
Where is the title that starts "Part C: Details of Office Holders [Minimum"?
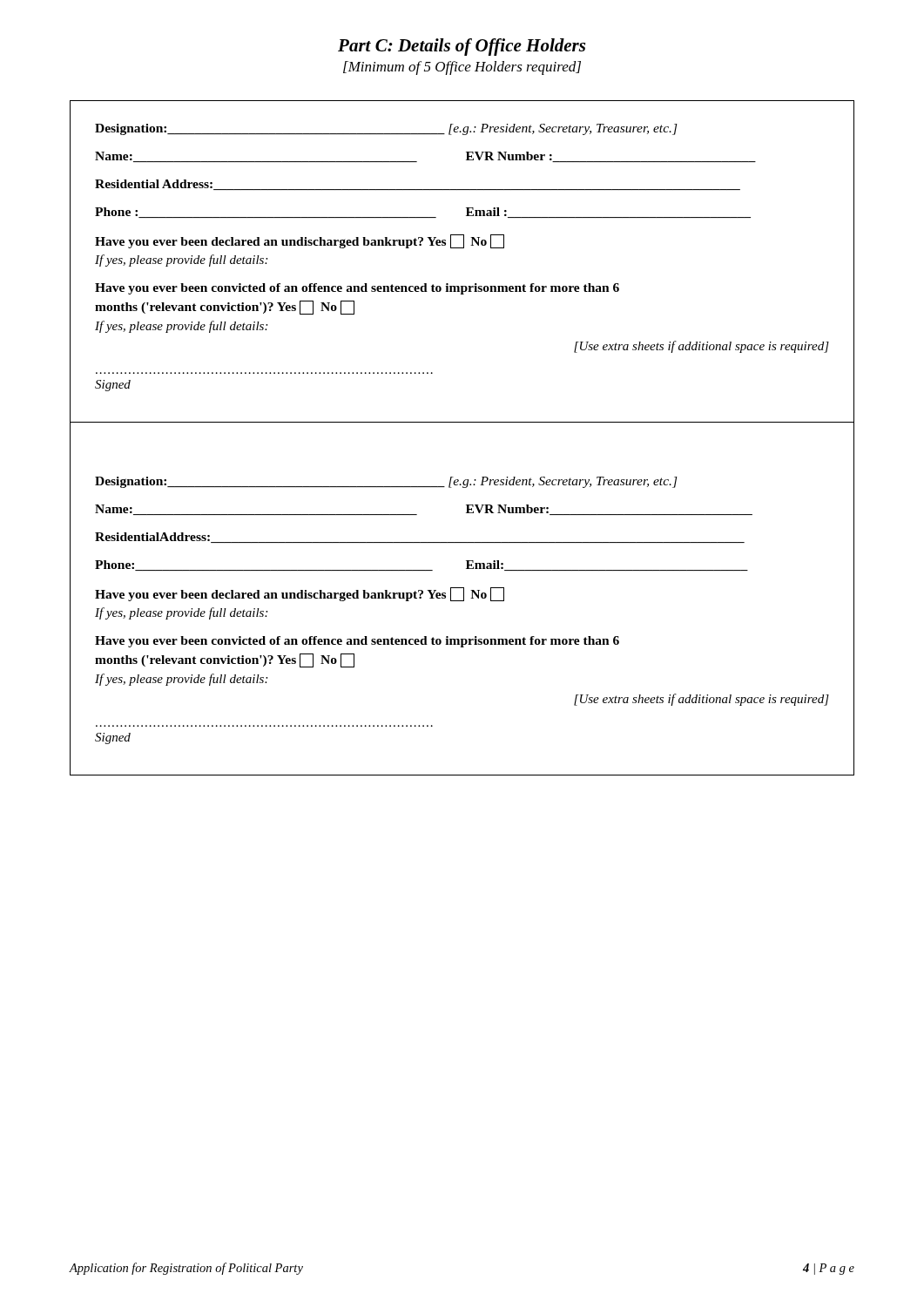[462, 55]
